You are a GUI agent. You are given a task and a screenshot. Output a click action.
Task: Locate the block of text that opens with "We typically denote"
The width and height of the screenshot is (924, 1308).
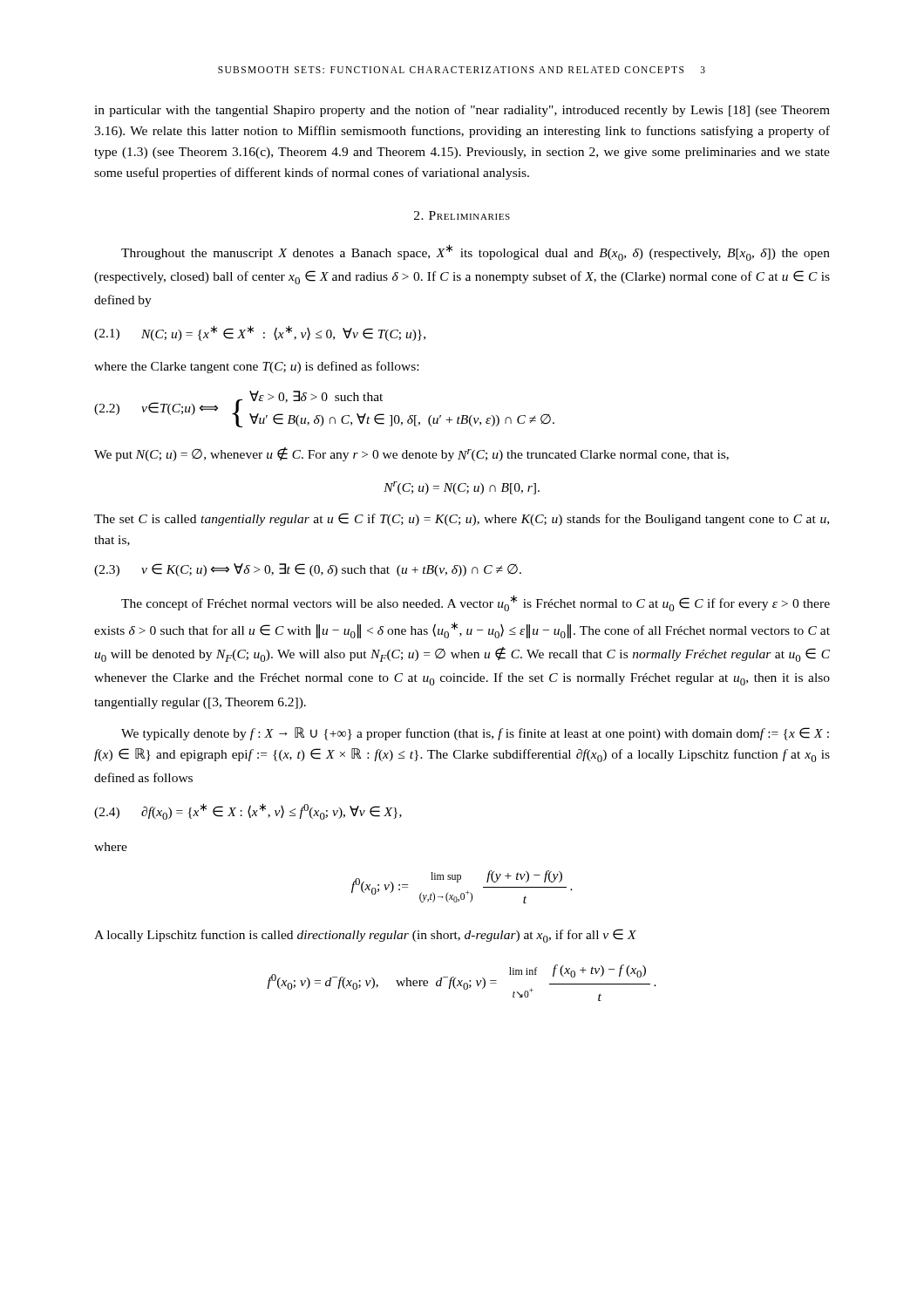(462, 755)
